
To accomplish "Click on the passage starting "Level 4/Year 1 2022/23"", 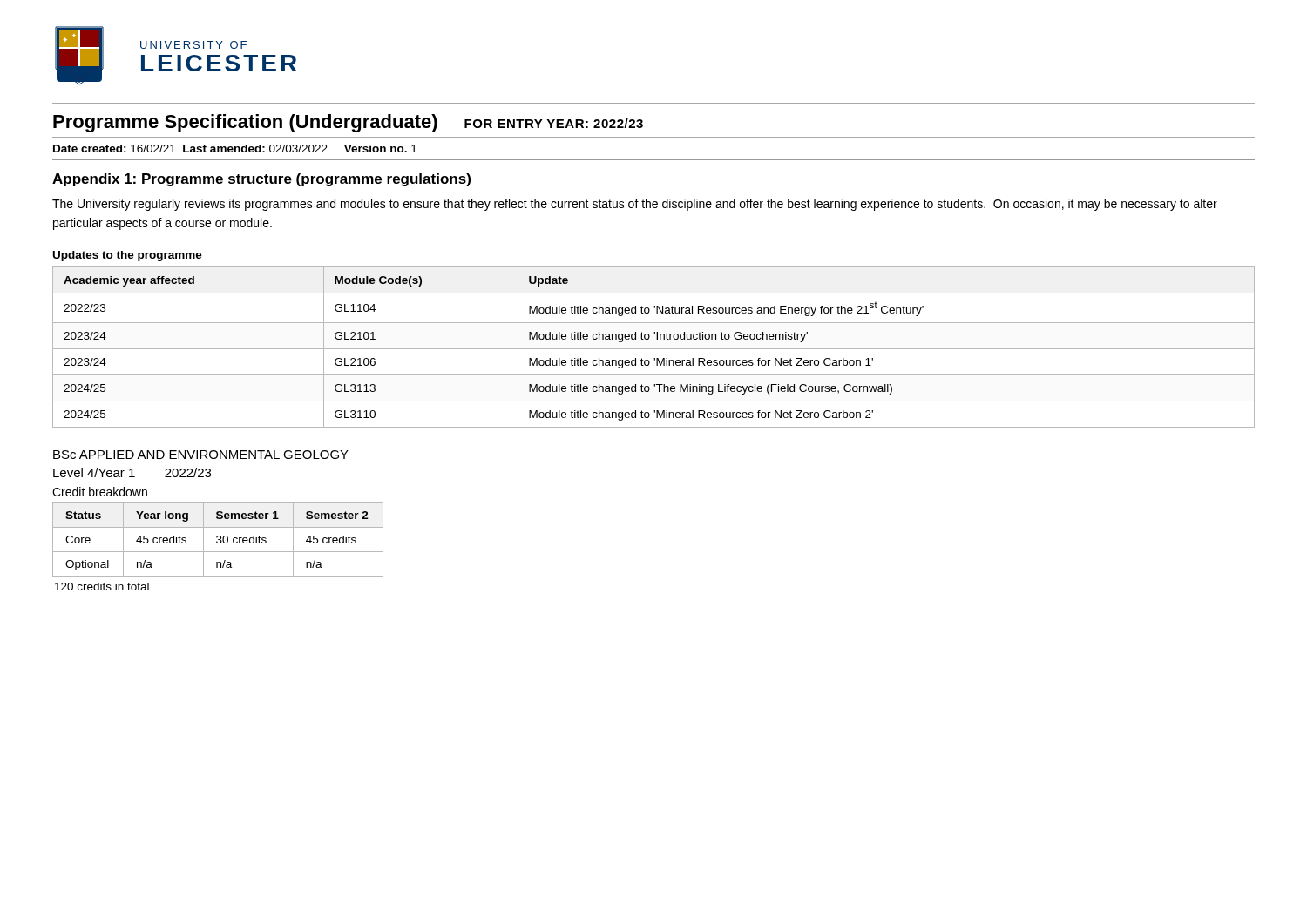I will 132,472.
